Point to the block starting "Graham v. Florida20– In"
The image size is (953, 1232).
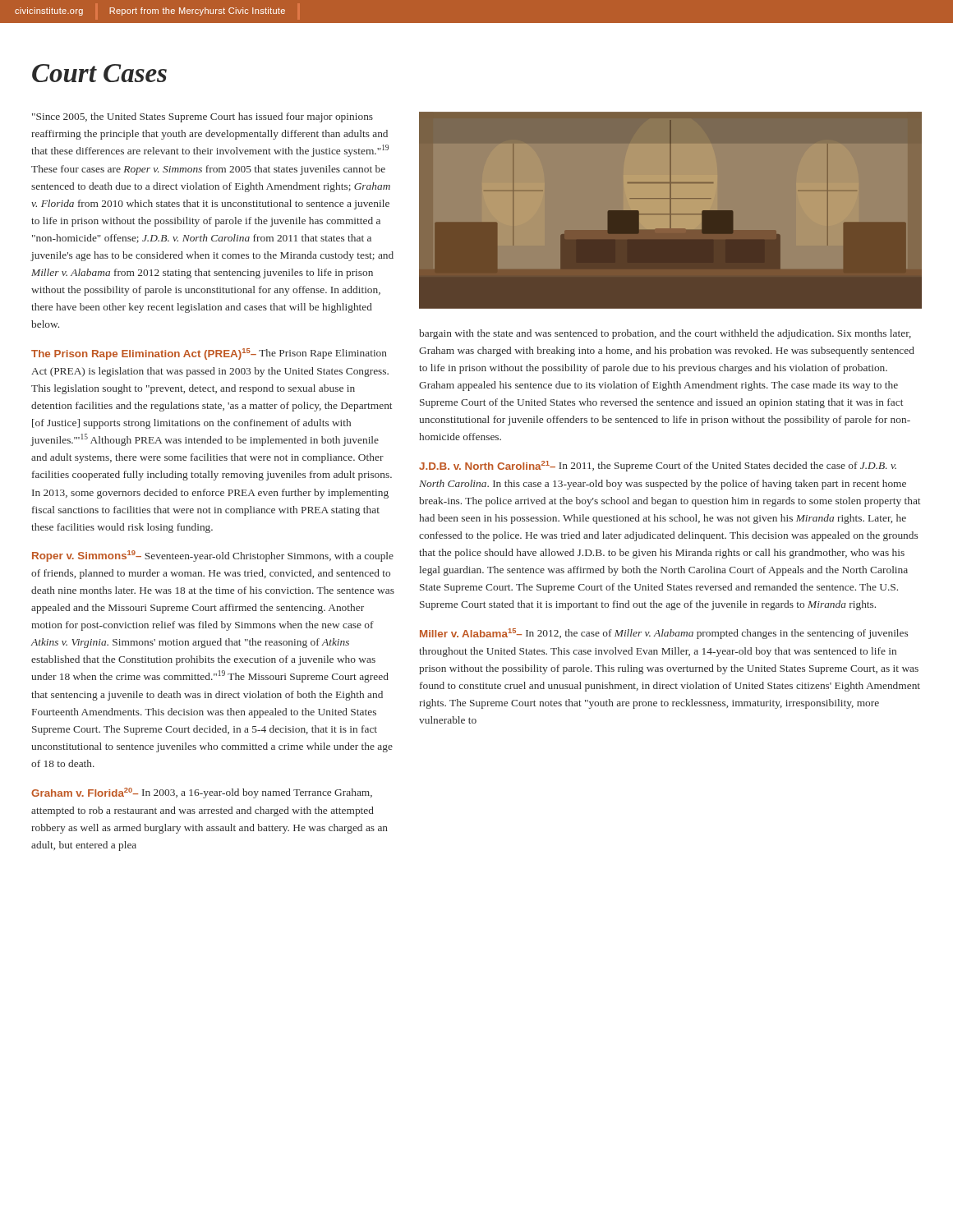(210, 818)
